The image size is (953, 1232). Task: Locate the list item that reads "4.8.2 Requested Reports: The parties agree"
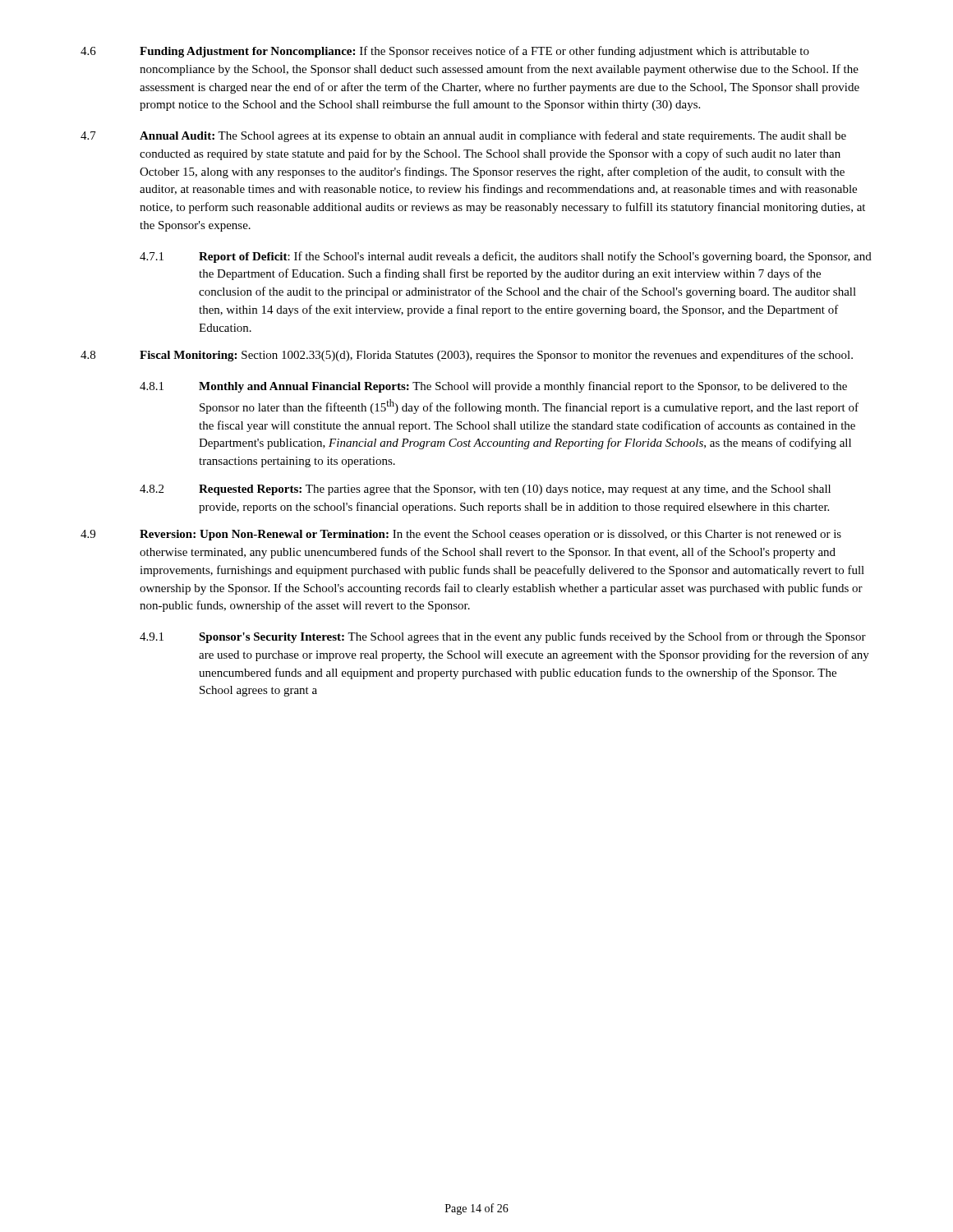506,498
